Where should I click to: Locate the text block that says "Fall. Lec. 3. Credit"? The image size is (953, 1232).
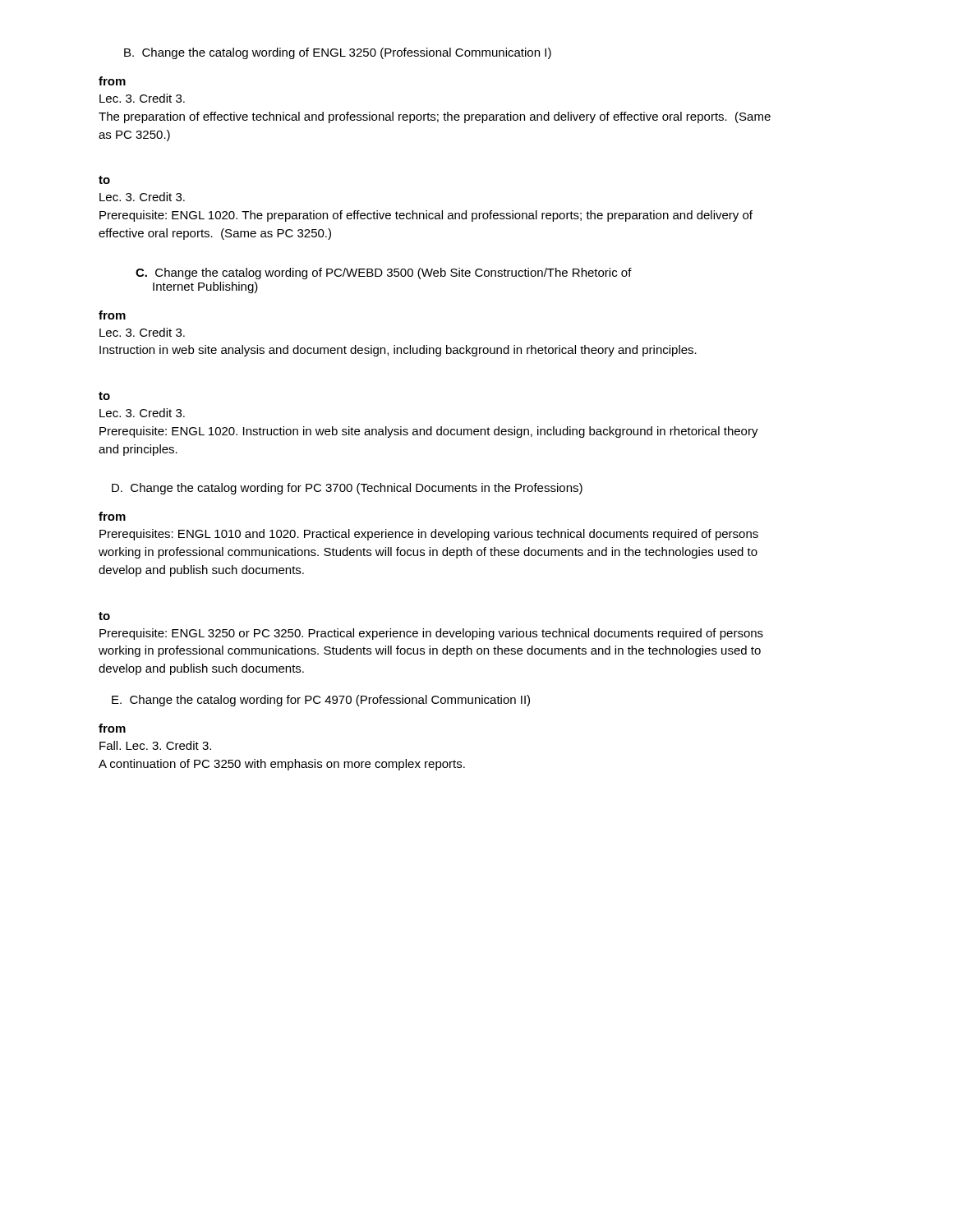(x=282, y=754)
